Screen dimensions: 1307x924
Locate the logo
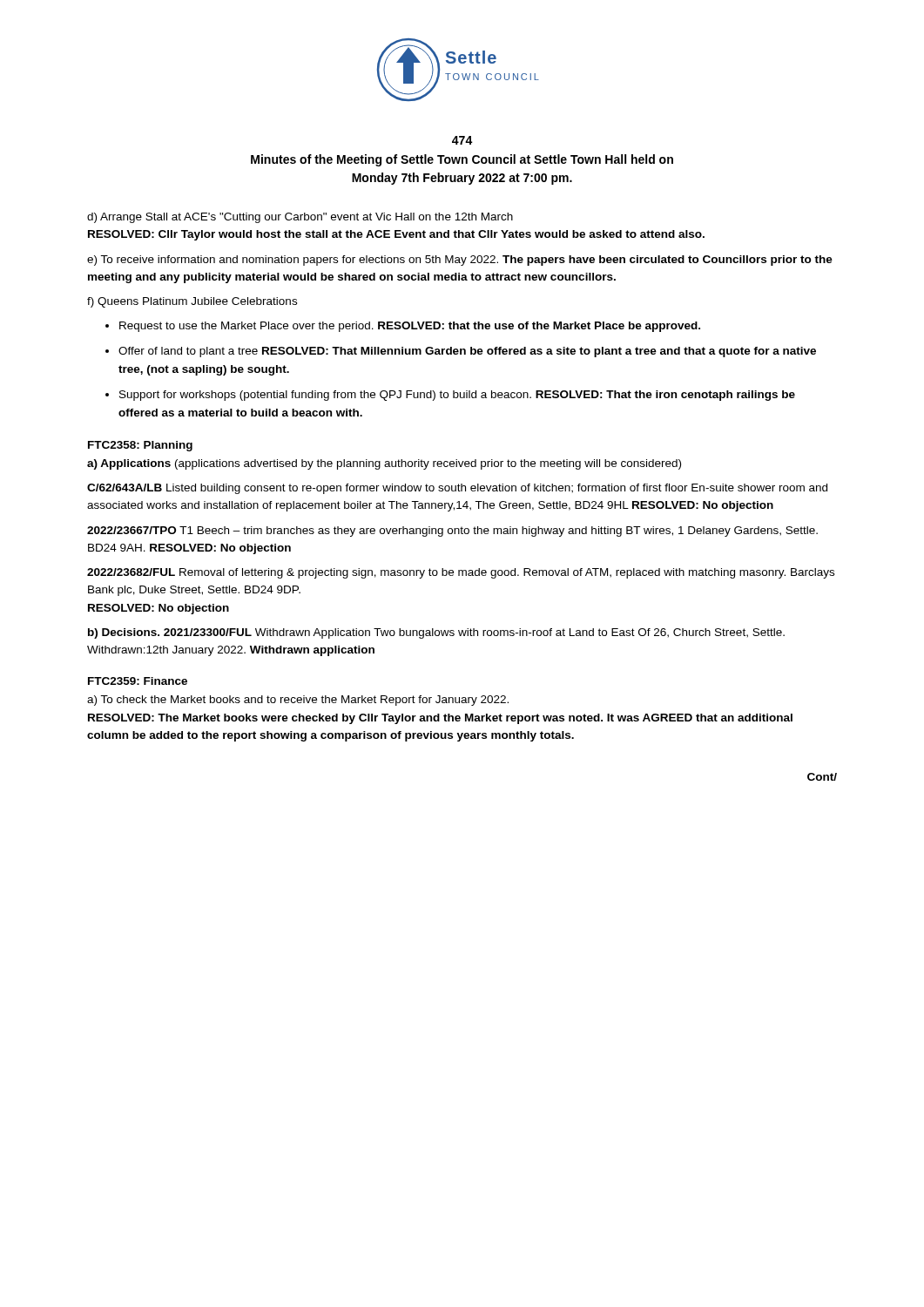(x=462, y=71)
